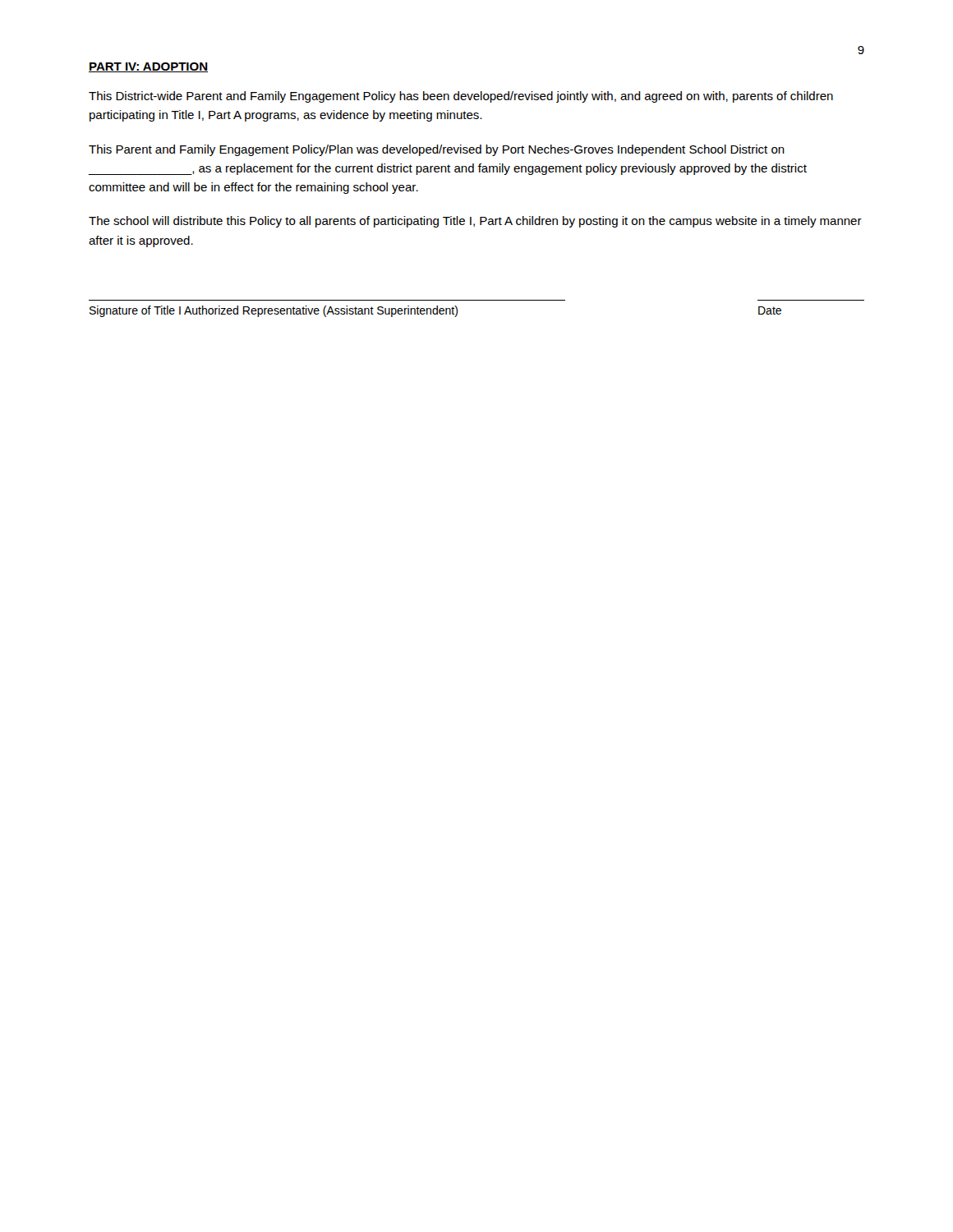Find the block starting "The school will distribute this Policy to"
This screenshot has height=1232, width=953.
coord(475,230)
